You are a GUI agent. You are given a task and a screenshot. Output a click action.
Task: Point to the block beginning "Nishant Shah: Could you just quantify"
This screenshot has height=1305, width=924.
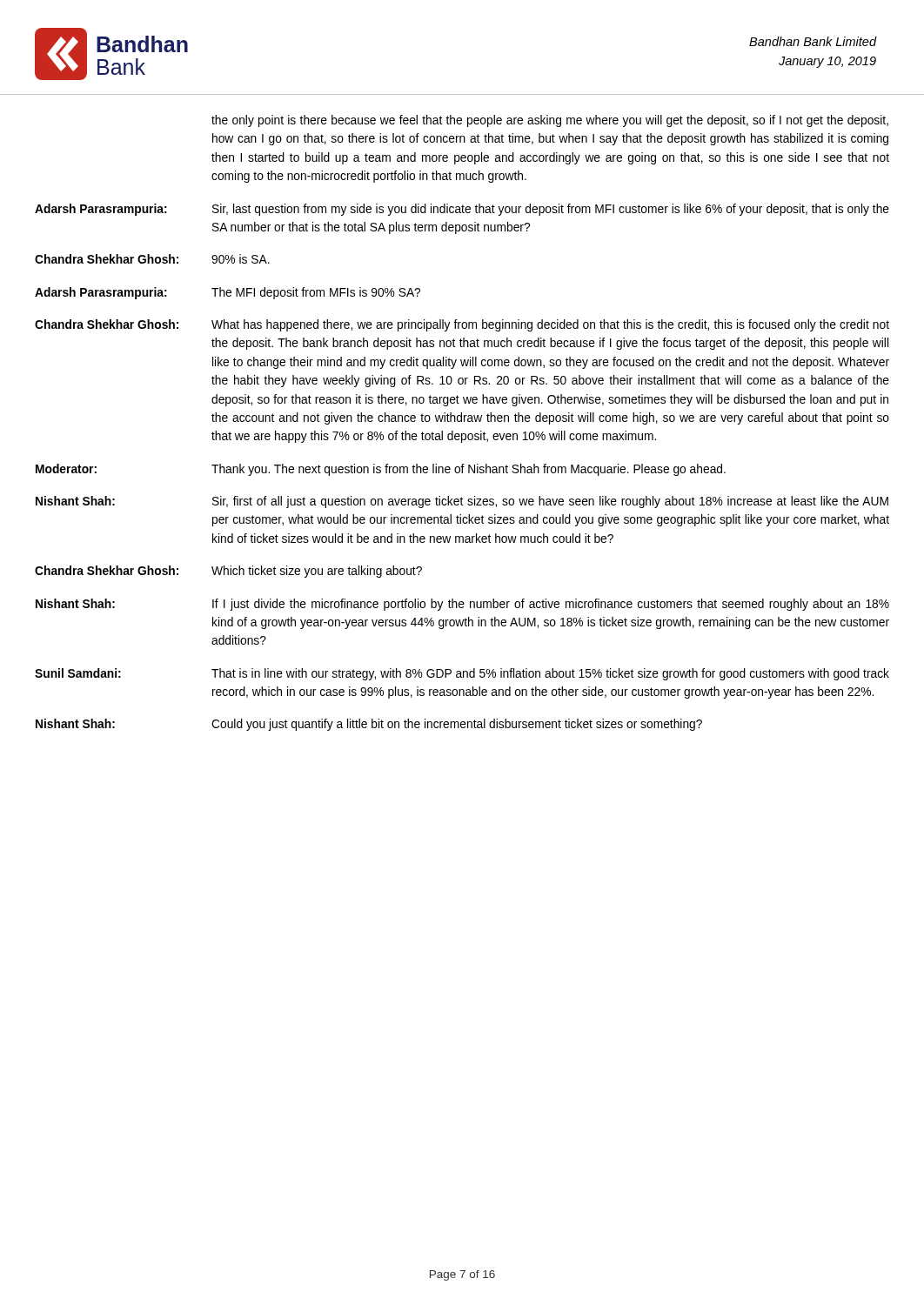(462, 725)
